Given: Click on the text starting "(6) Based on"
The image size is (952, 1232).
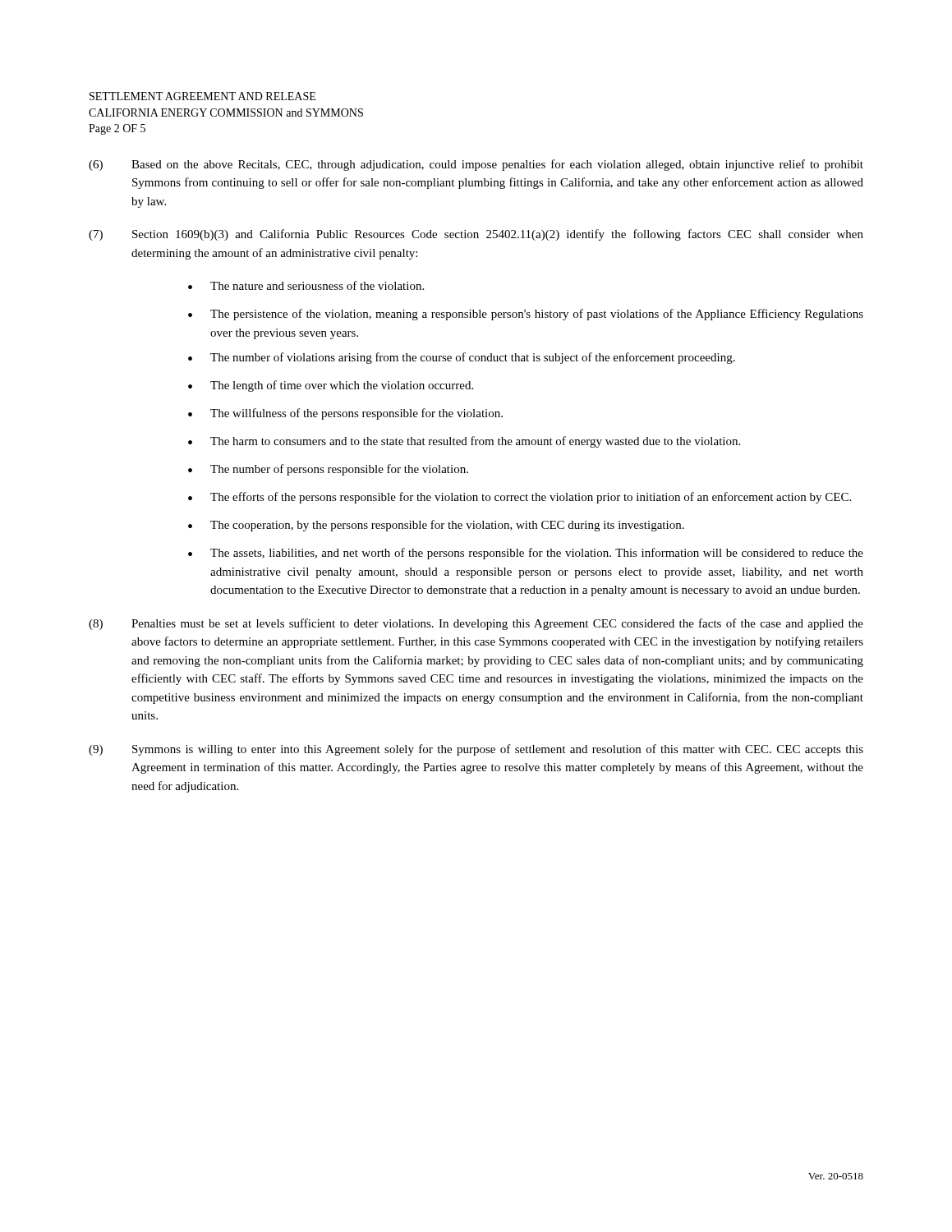Looking at the screenshot, I should point(476,183).
